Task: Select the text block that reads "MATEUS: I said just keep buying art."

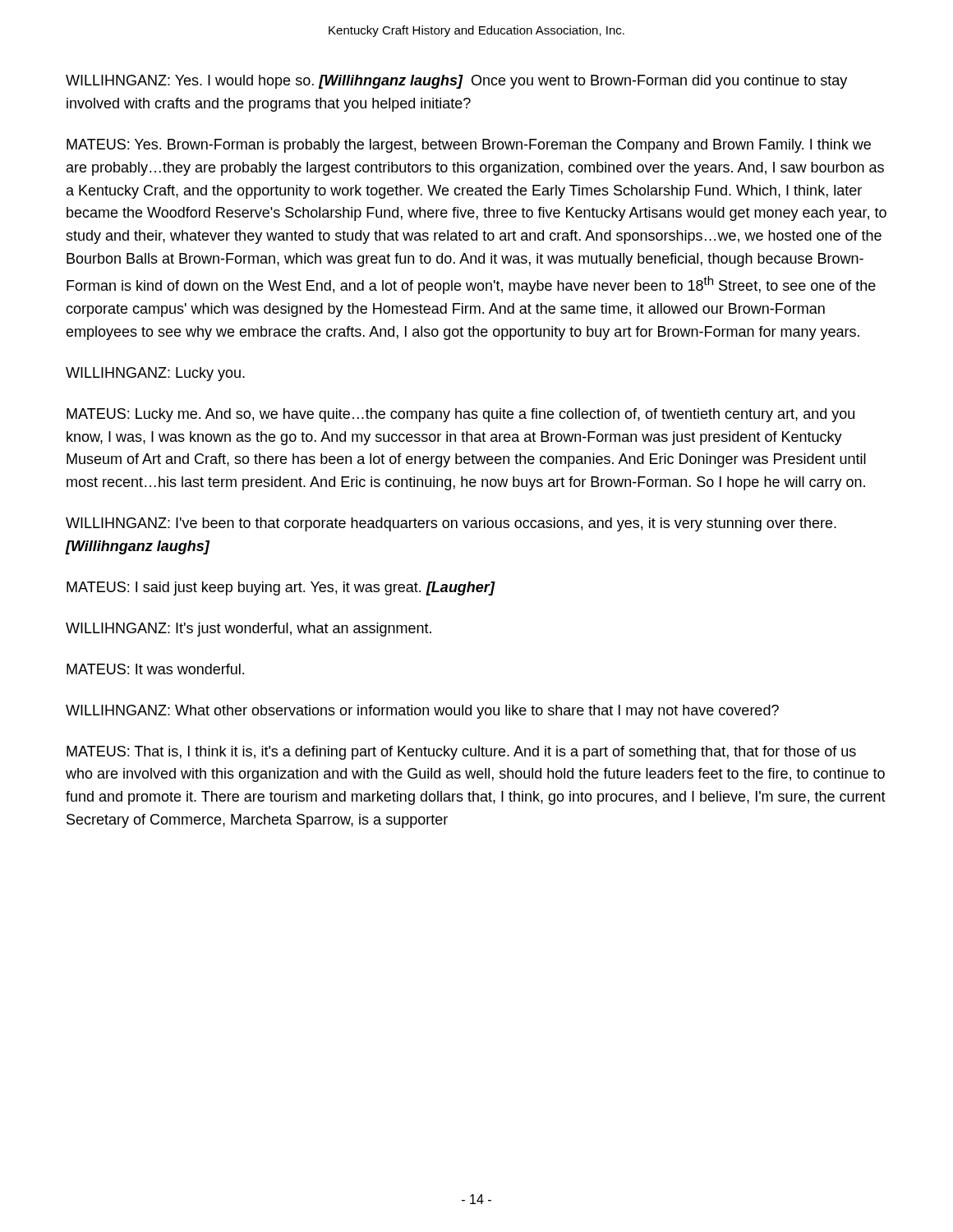Action: click(280, 587)
